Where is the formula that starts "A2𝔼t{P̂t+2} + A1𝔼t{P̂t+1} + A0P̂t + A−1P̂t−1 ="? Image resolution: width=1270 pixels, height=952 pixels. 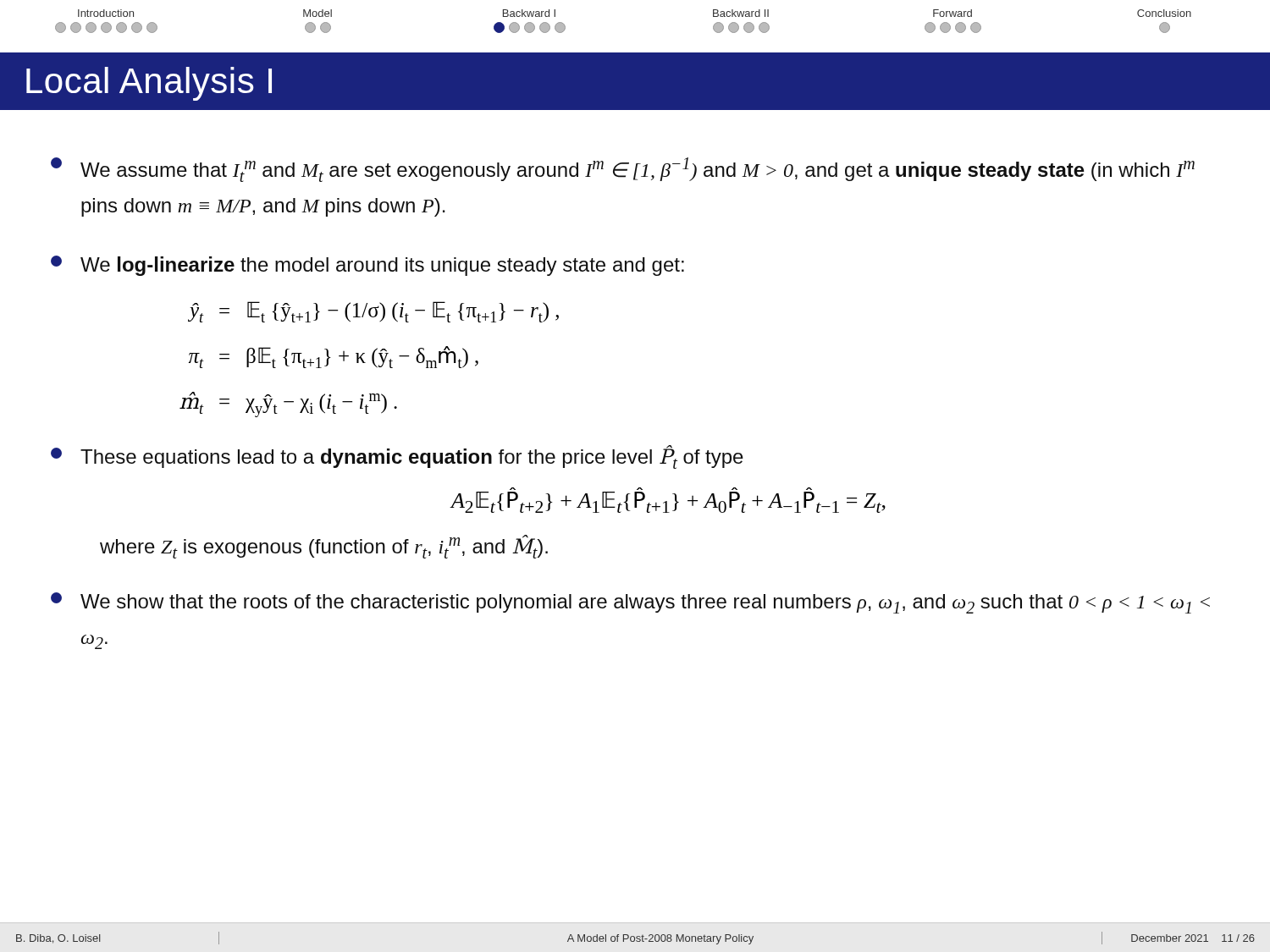669,503
